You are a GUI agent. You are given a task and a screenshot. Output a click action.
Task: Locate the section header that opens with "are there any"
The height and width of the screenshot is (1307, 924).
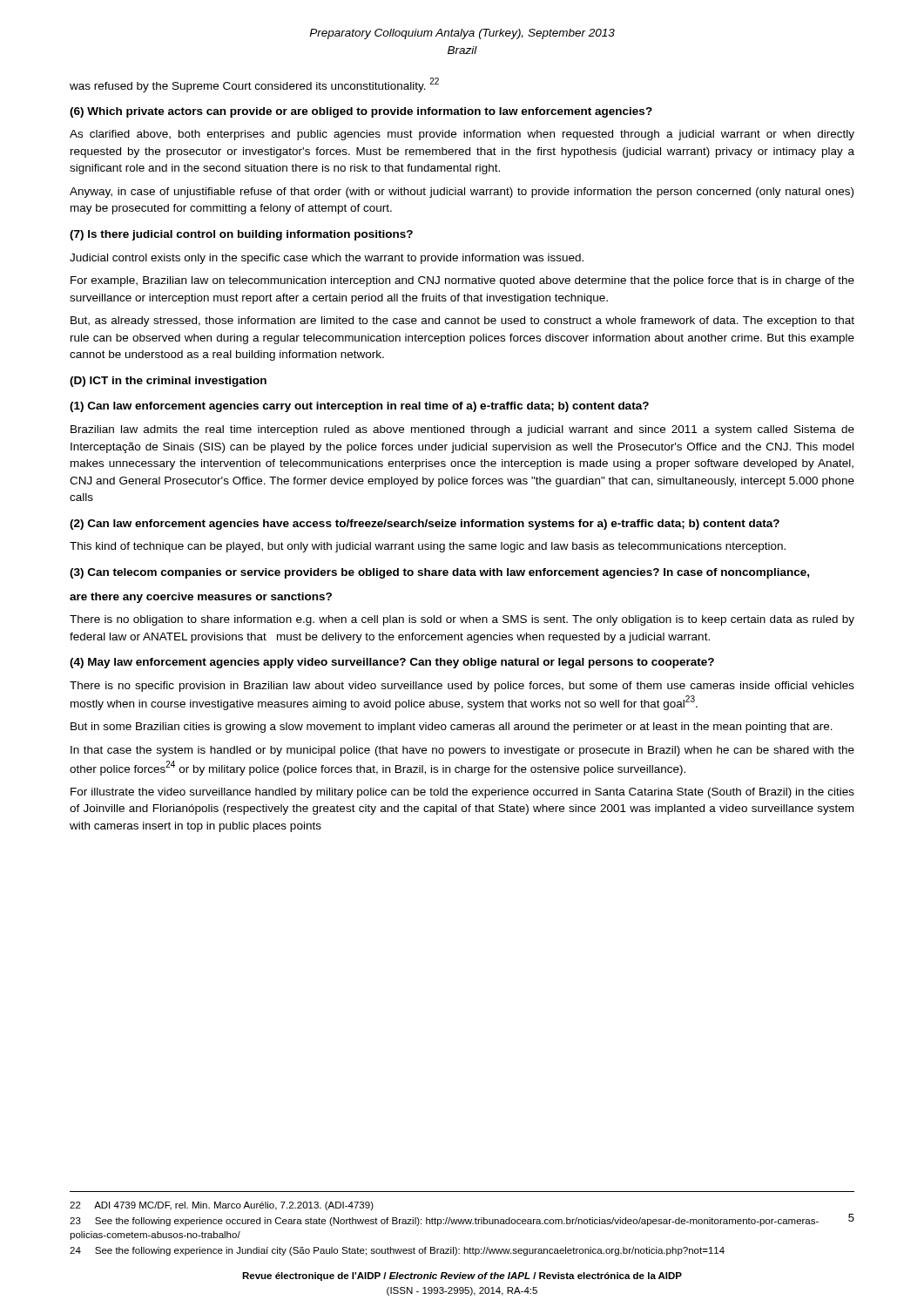point(201,598)
